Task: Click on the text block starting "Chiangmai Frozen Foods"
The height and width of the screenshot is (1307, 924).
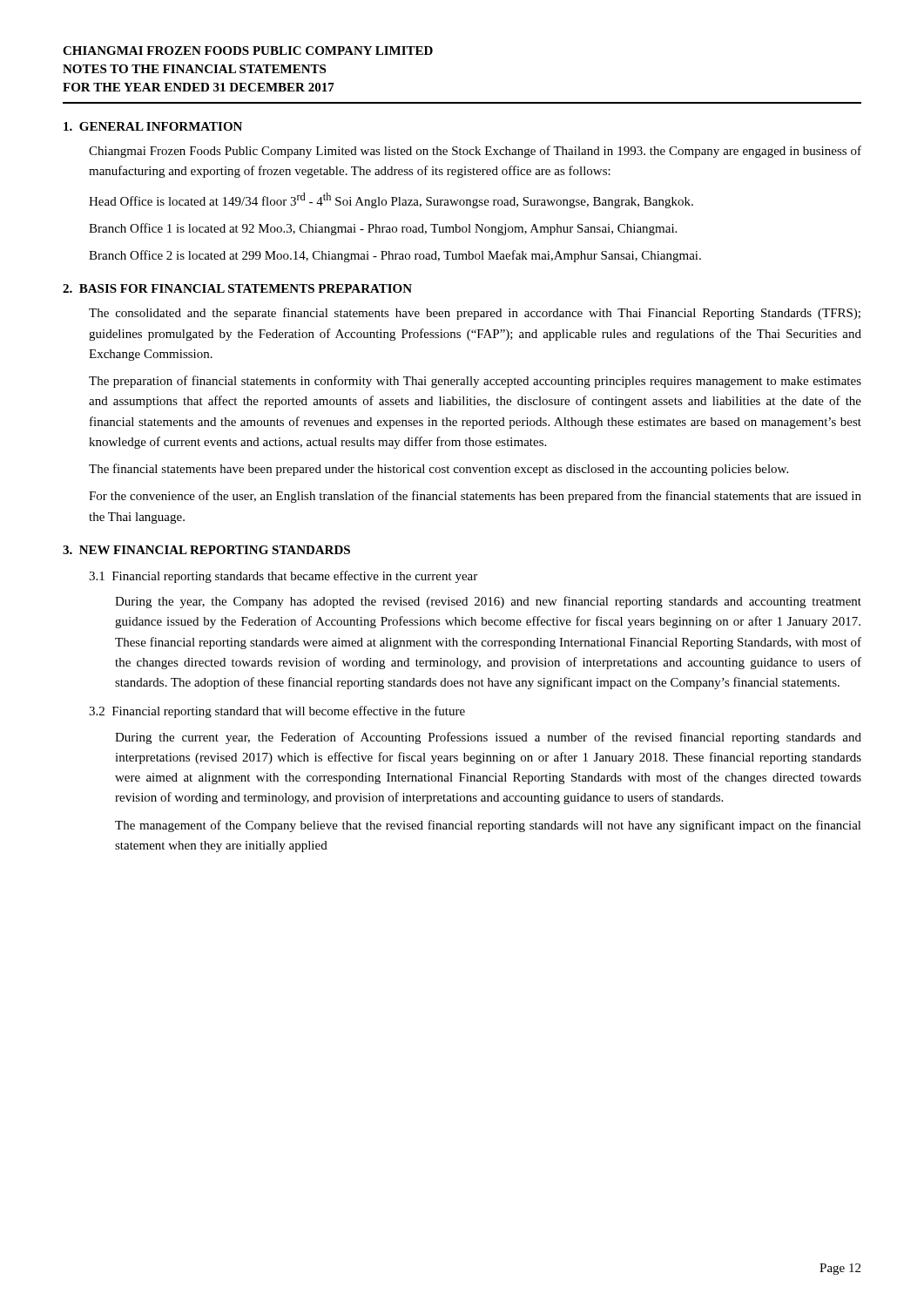Action: point(475,161)
